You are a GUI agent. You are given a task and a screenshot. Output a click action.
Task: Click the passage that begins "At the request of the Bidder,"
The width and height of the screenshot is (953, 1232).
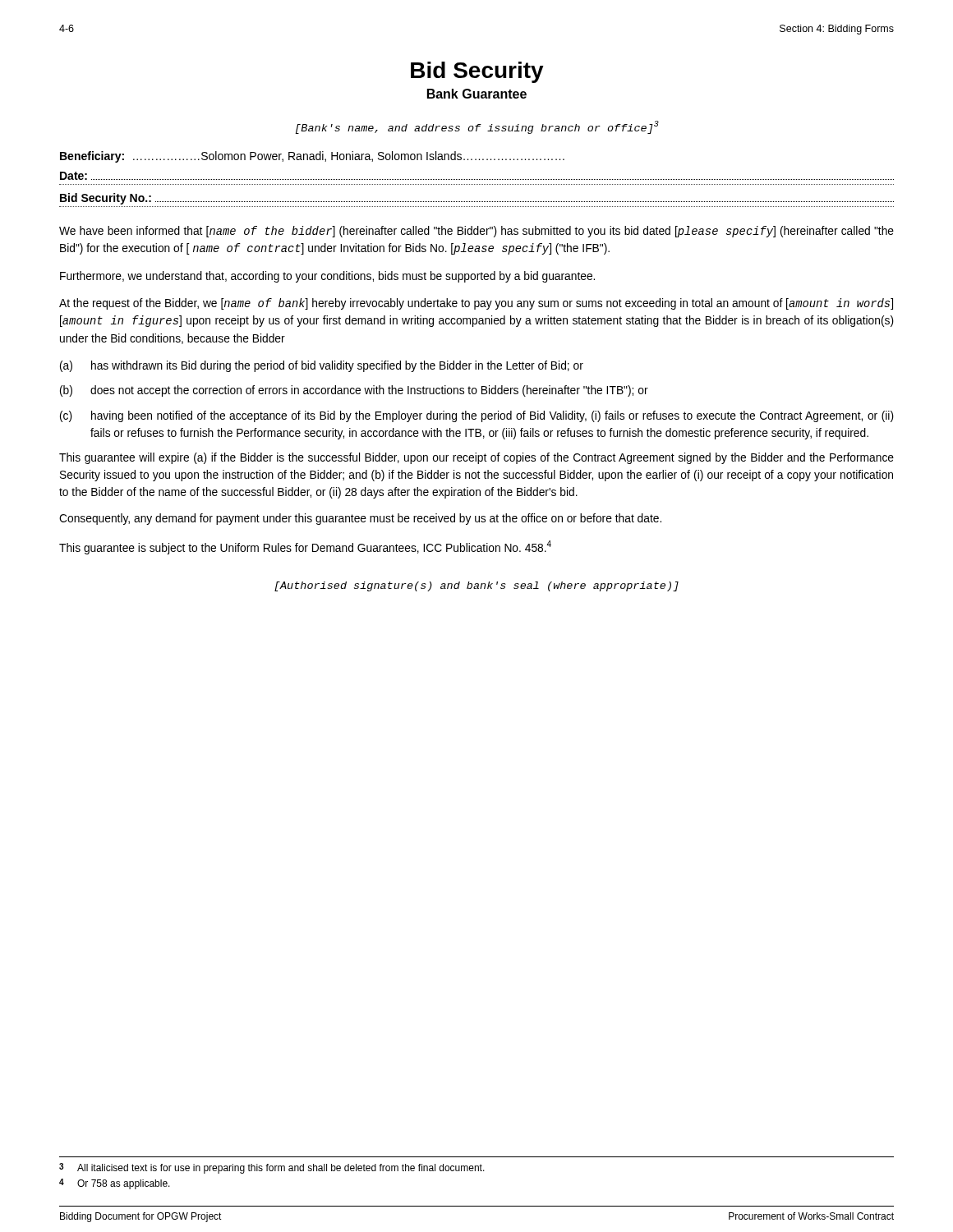pyautogui.click(x=476, y=321)
